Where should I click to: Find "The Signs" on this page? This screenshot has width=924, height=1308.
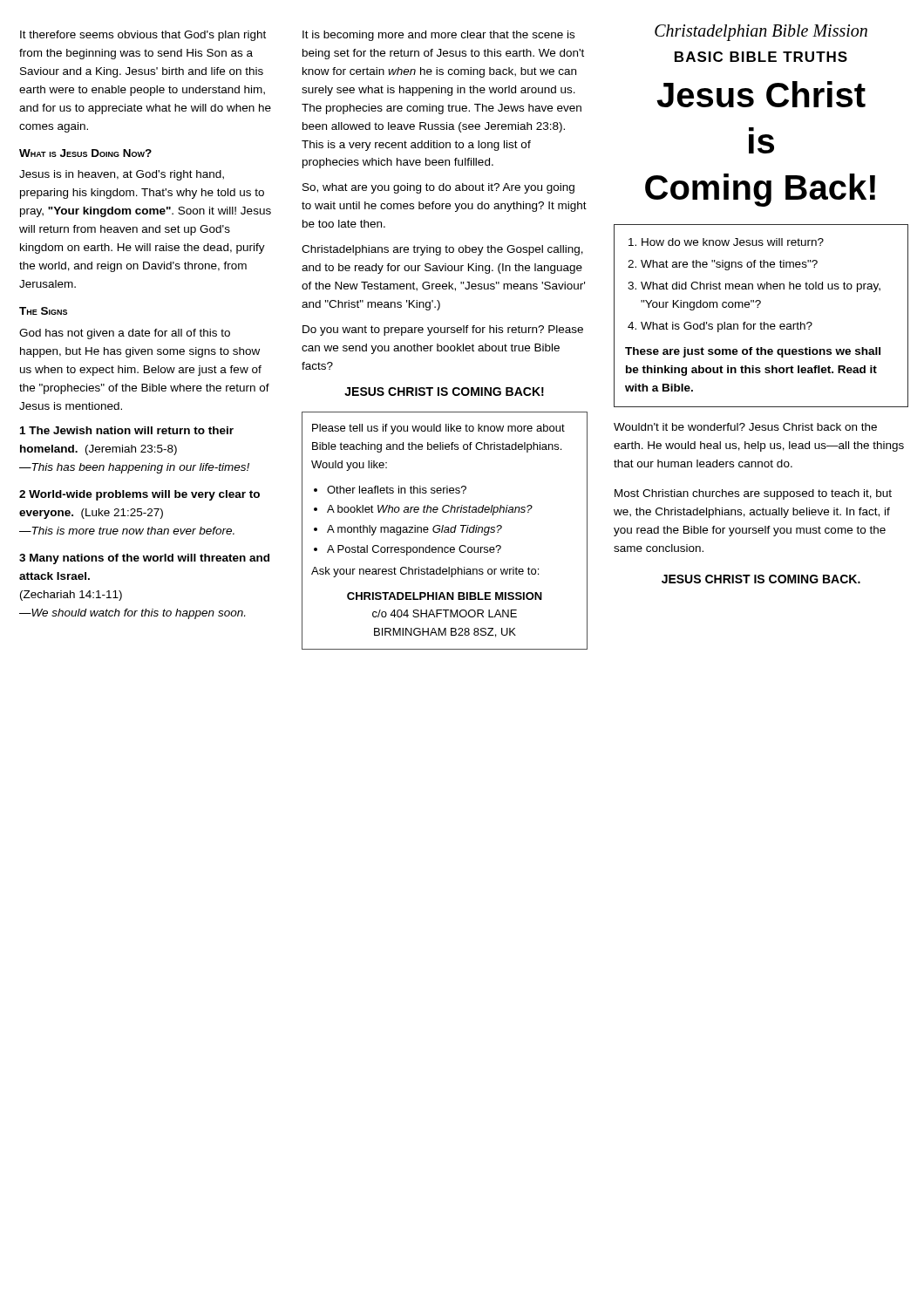tap(43, 311)
